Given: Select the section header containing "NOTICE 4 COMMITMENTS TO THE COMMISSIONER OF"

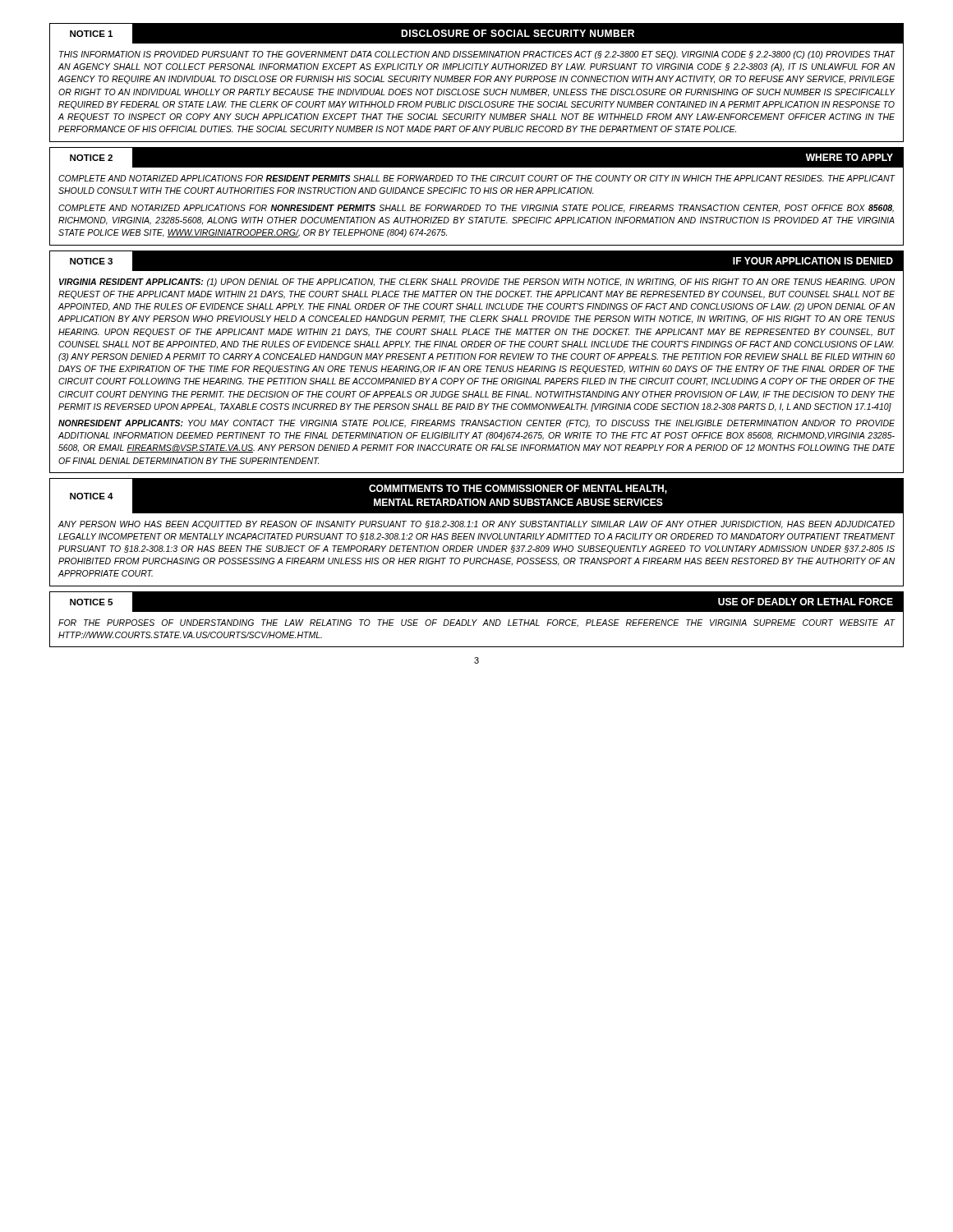Looking at the screenshot, I should [476, 495].
